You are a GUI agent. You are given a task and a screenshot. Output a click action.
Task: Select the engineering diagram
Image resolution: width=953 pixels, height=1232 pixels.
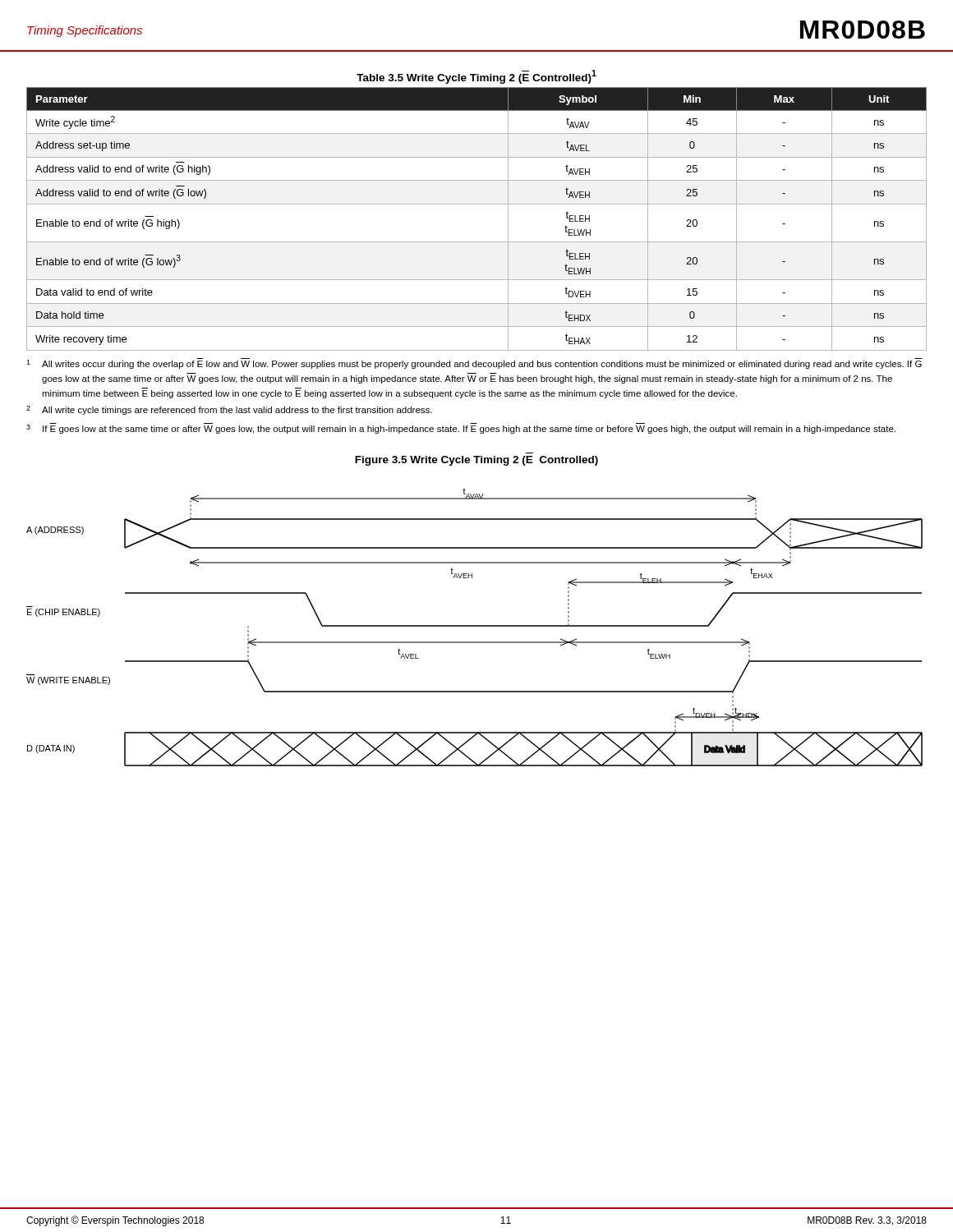pos(476,626)
